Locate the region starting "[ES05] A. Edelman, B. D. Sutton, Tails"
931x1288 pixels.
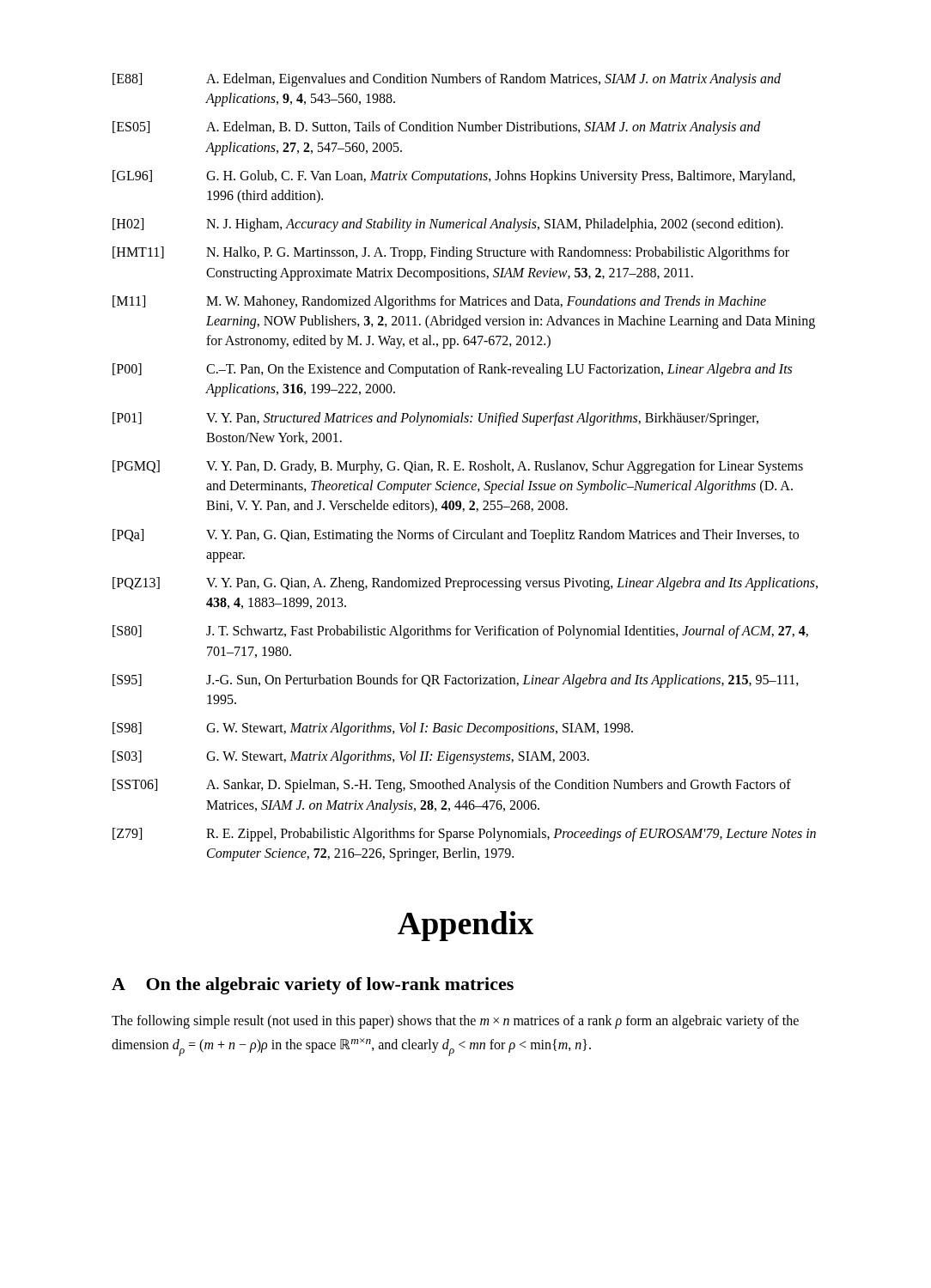click(x=466, y=137)
